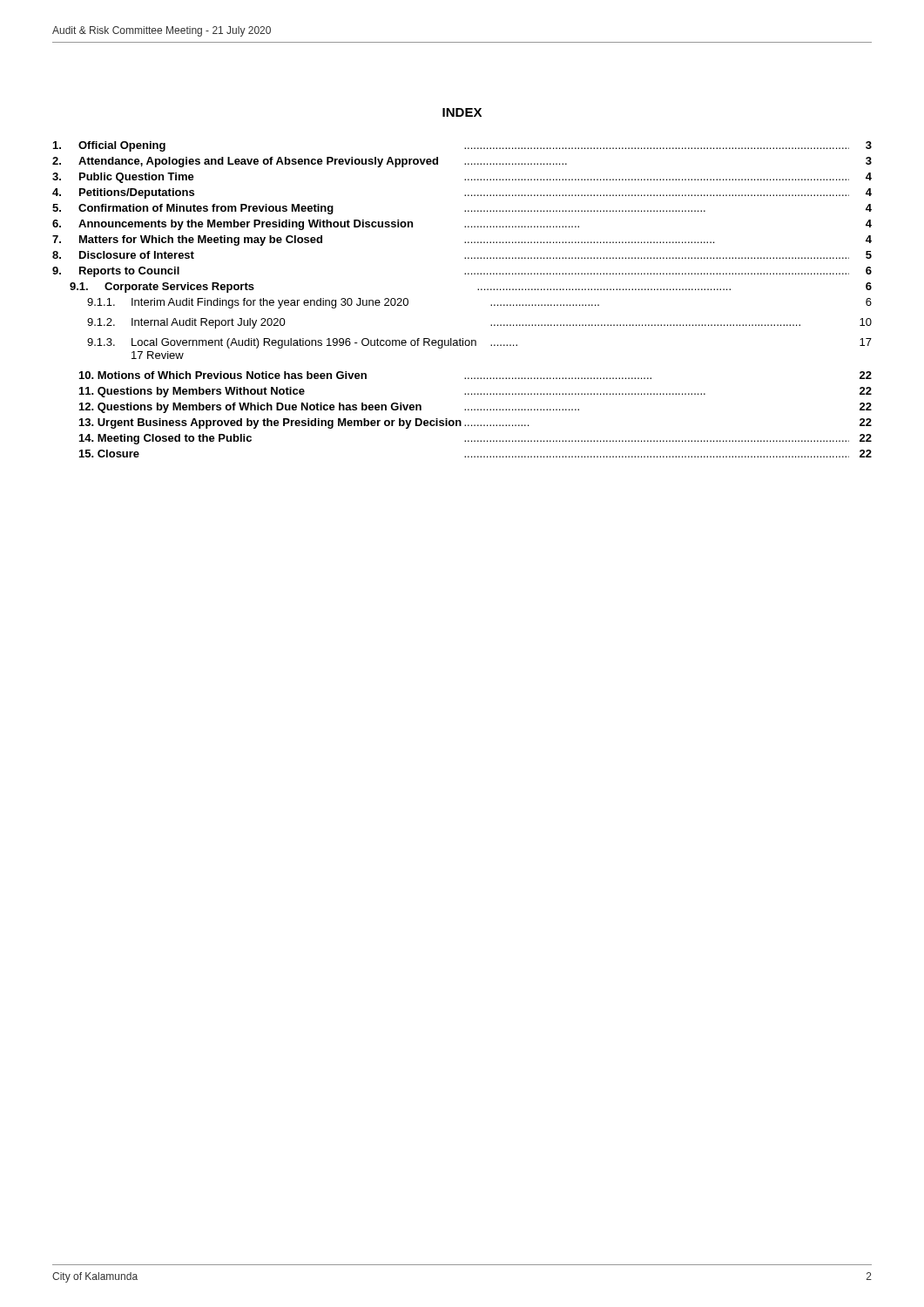Image resolution: width=924 pixels, height=1307 pixels.
Task: Select the passage starting "13. Urgent Business Approved by"
Action: click(x=475, y=422)
